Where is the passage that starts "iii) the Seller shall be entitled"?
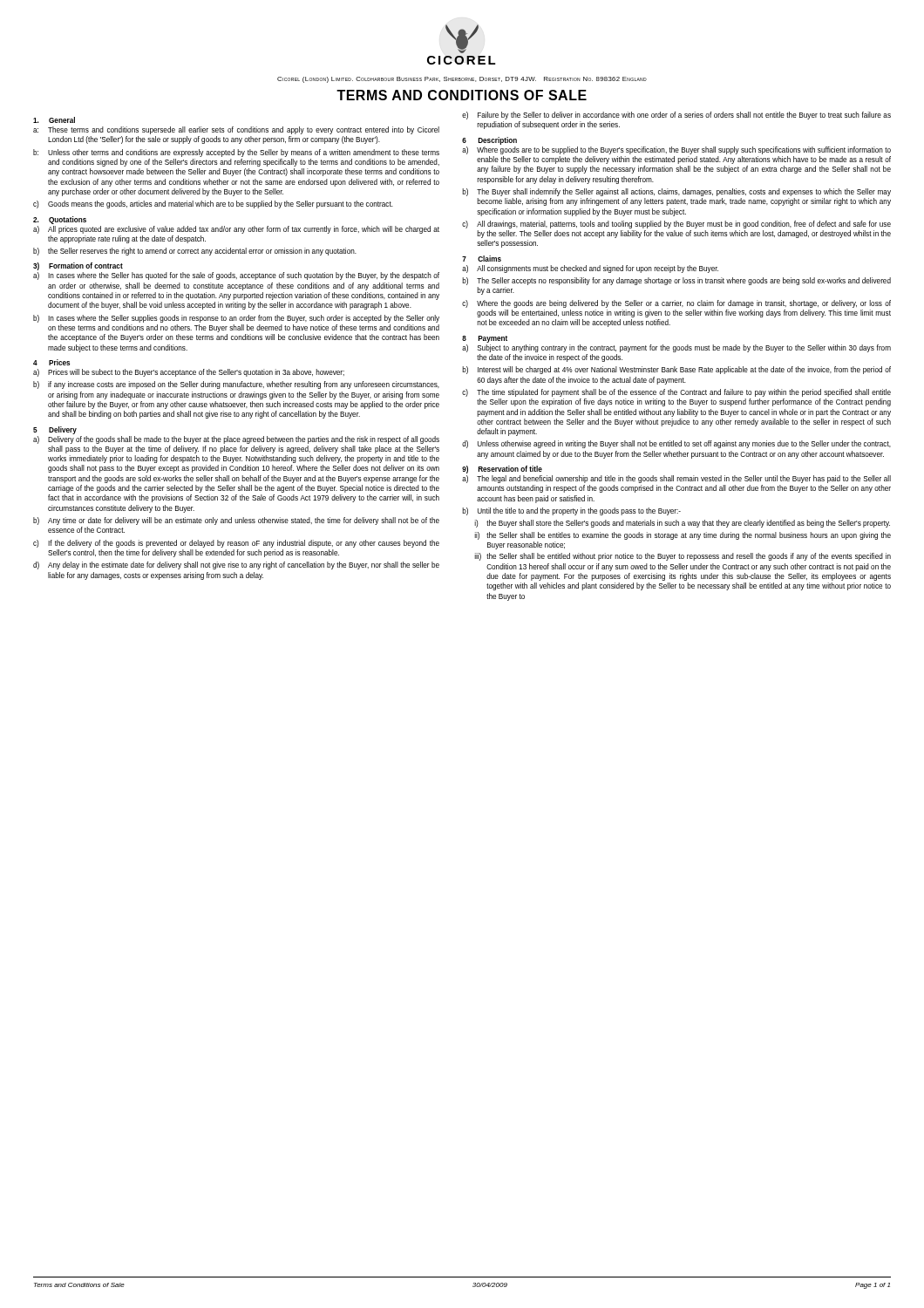Viewport: 924px width, 1308px height. point(683,577)
